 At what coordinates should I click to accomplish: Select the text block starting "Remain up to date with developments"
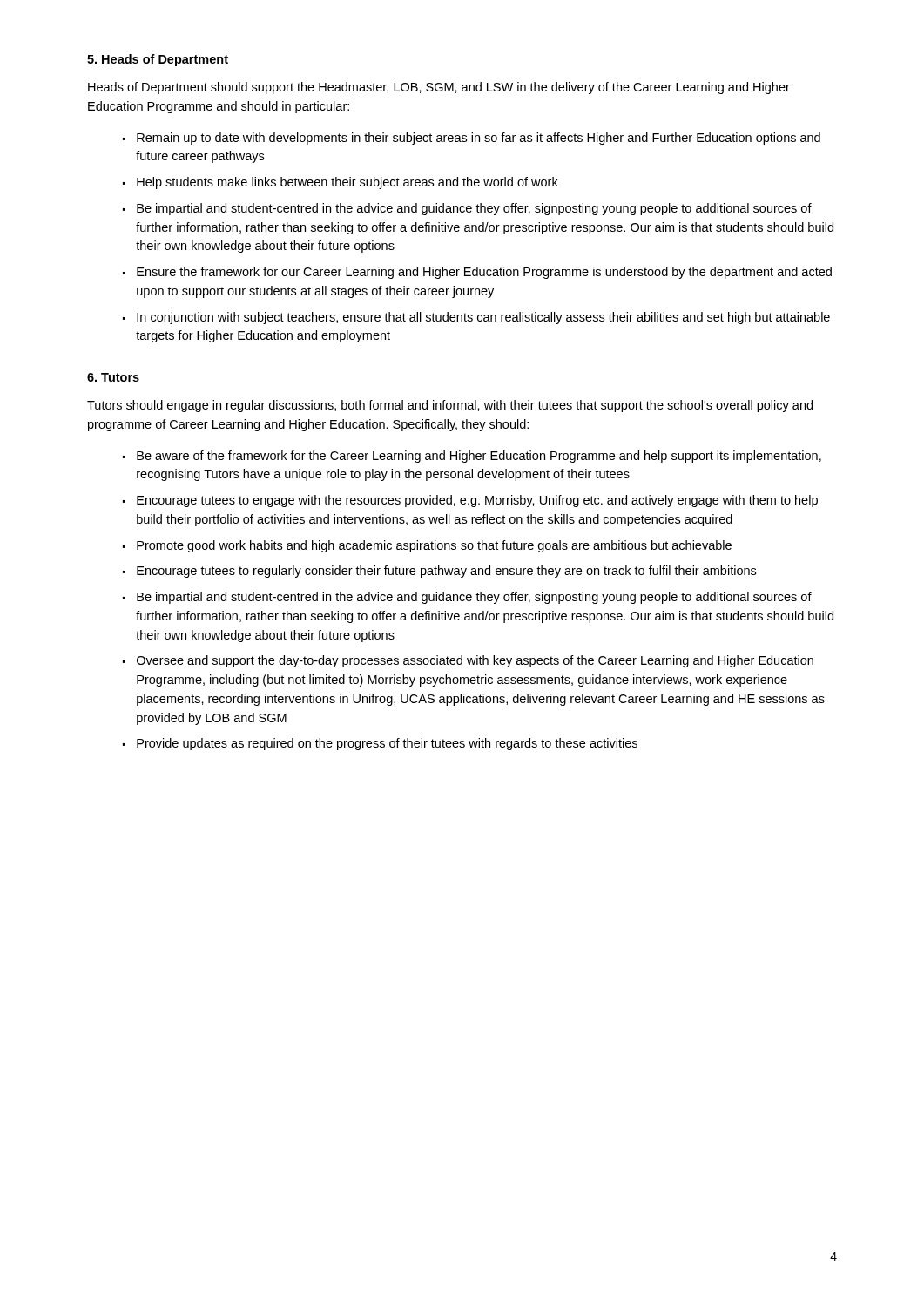click(x=479, y=147)
